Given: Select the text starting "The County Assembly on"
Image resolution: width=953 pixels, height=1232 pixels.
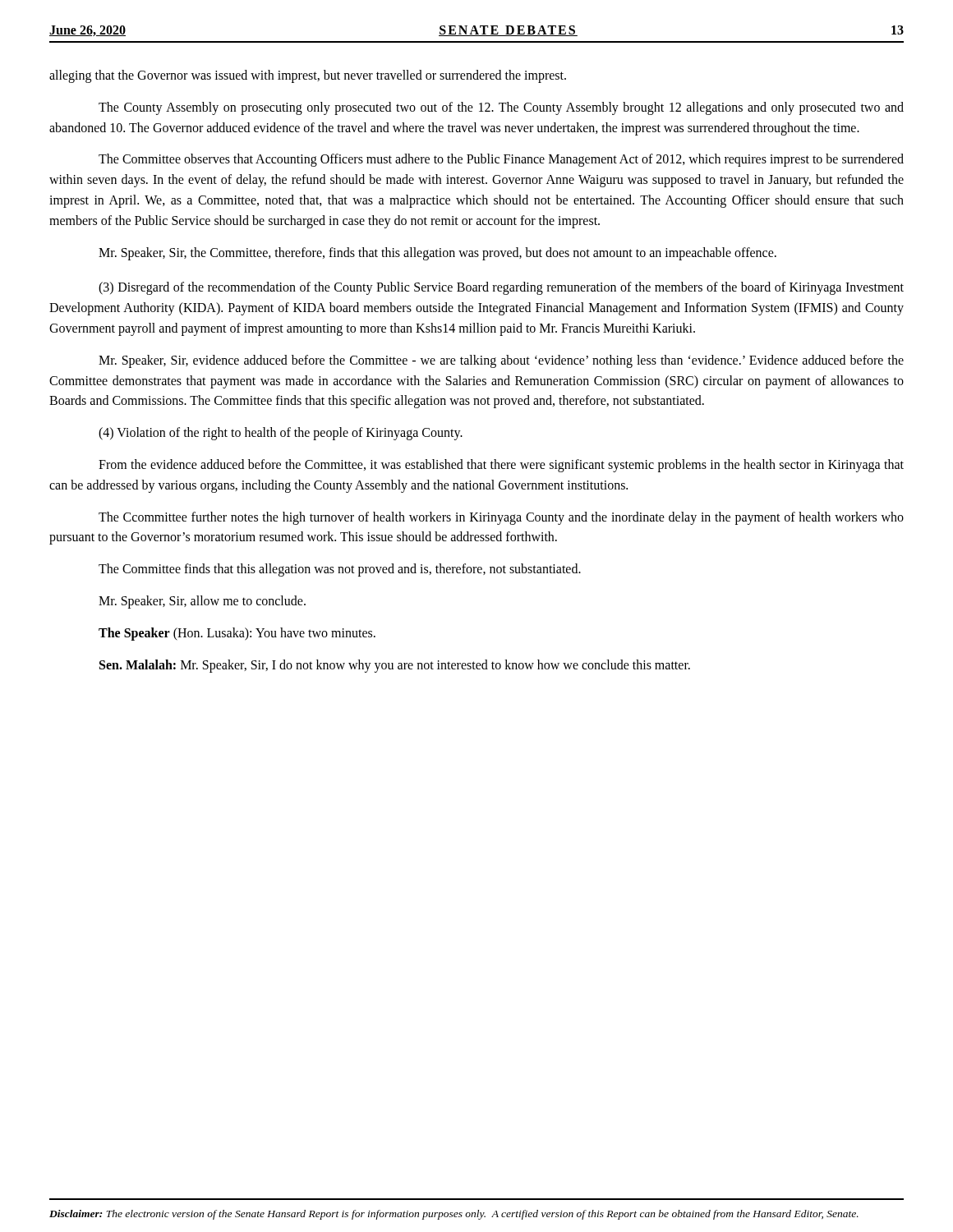Looking at the screenshot, I should click(x=476, y=118).
